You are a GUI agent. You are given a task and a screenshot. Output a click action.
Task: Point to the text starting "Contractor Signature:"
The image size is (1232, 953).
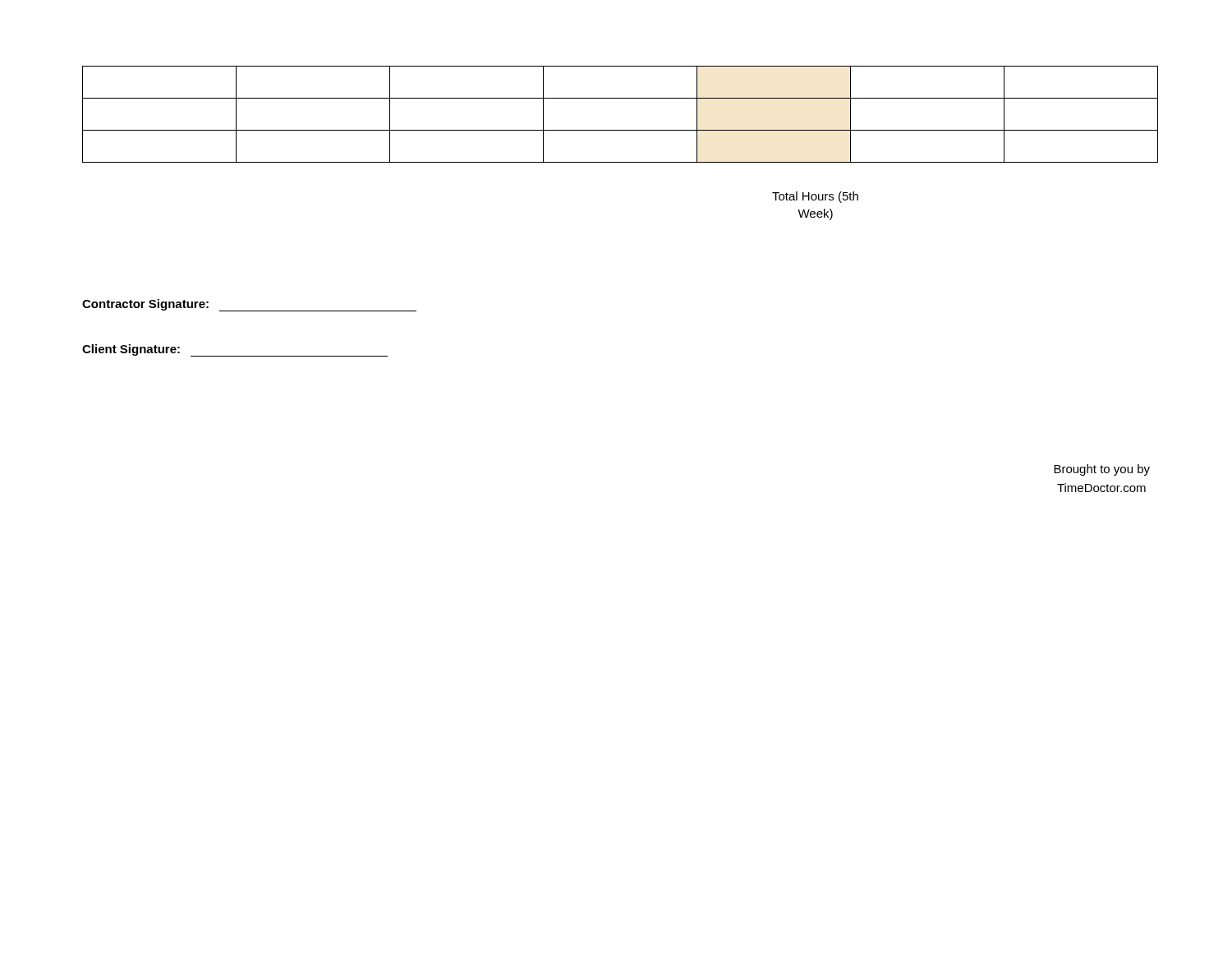point(249,304)
